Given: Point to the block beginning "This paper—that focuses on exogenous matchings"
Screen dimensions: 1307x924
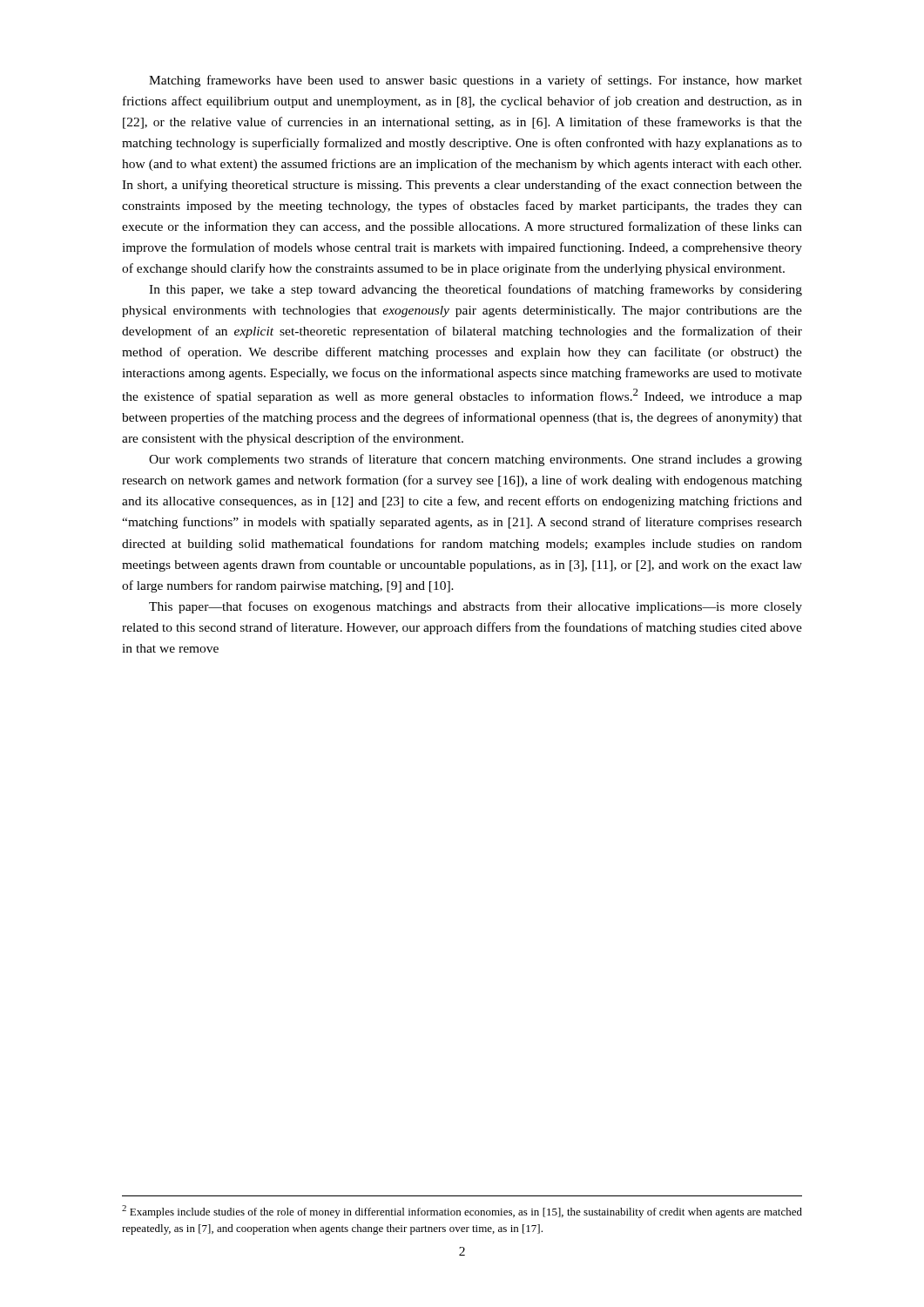Looking at the screenshot, I should coord(462,627).
